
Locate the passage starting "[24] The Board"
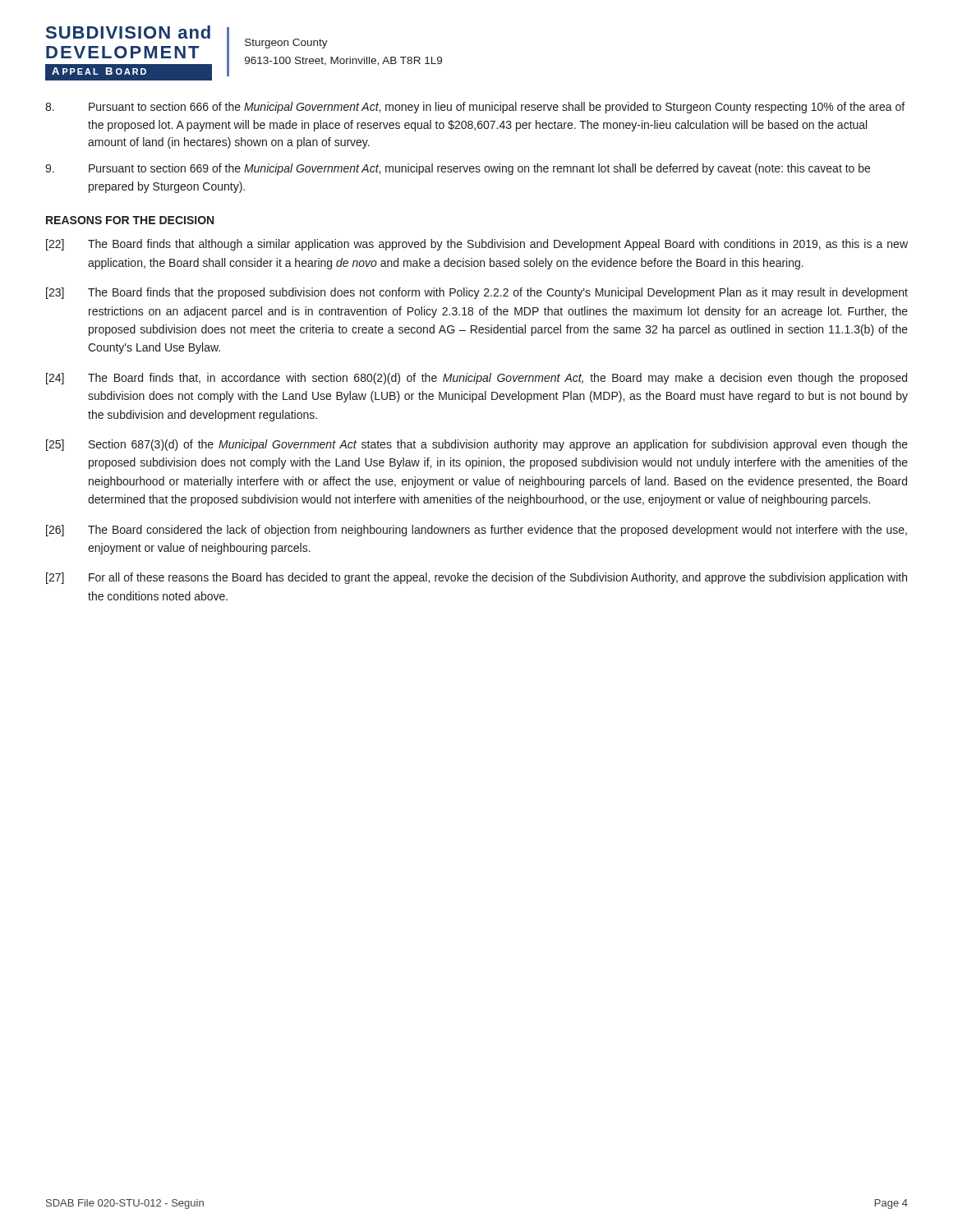click(x=476, y=396)
